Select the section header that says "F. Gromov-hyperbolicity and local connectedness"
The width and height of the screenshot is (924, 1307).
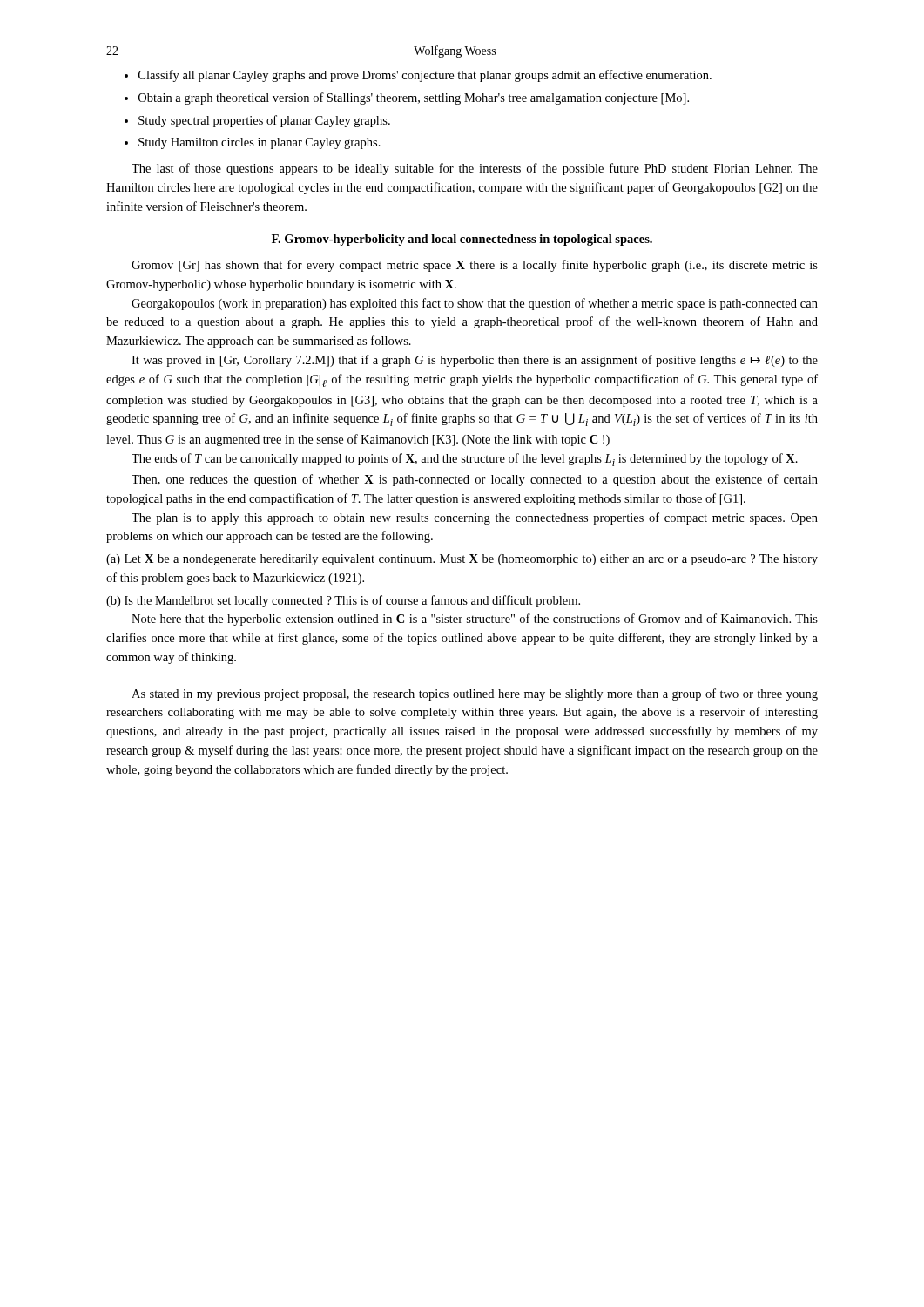click(462, 239)
